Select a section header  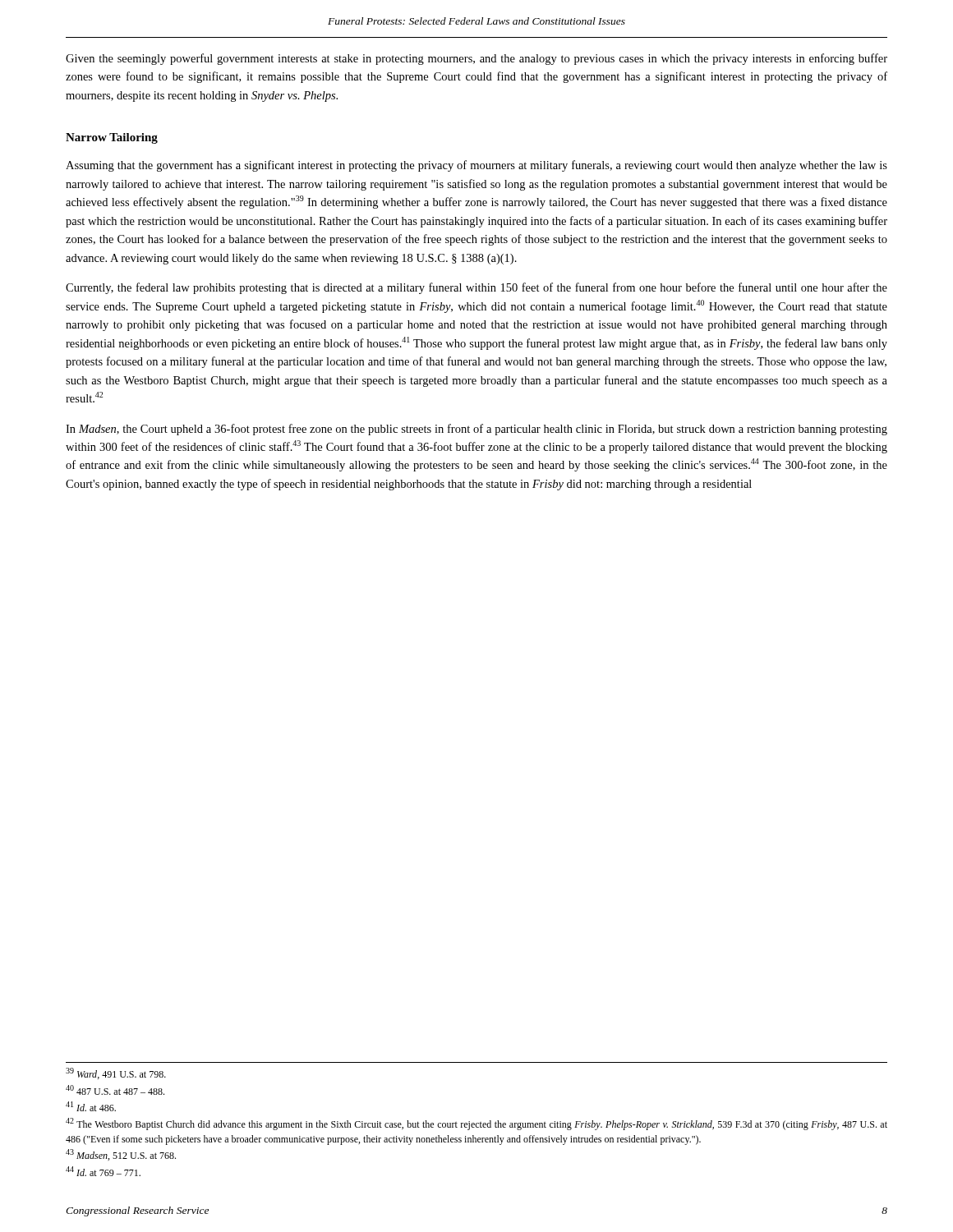click(112, 137)
